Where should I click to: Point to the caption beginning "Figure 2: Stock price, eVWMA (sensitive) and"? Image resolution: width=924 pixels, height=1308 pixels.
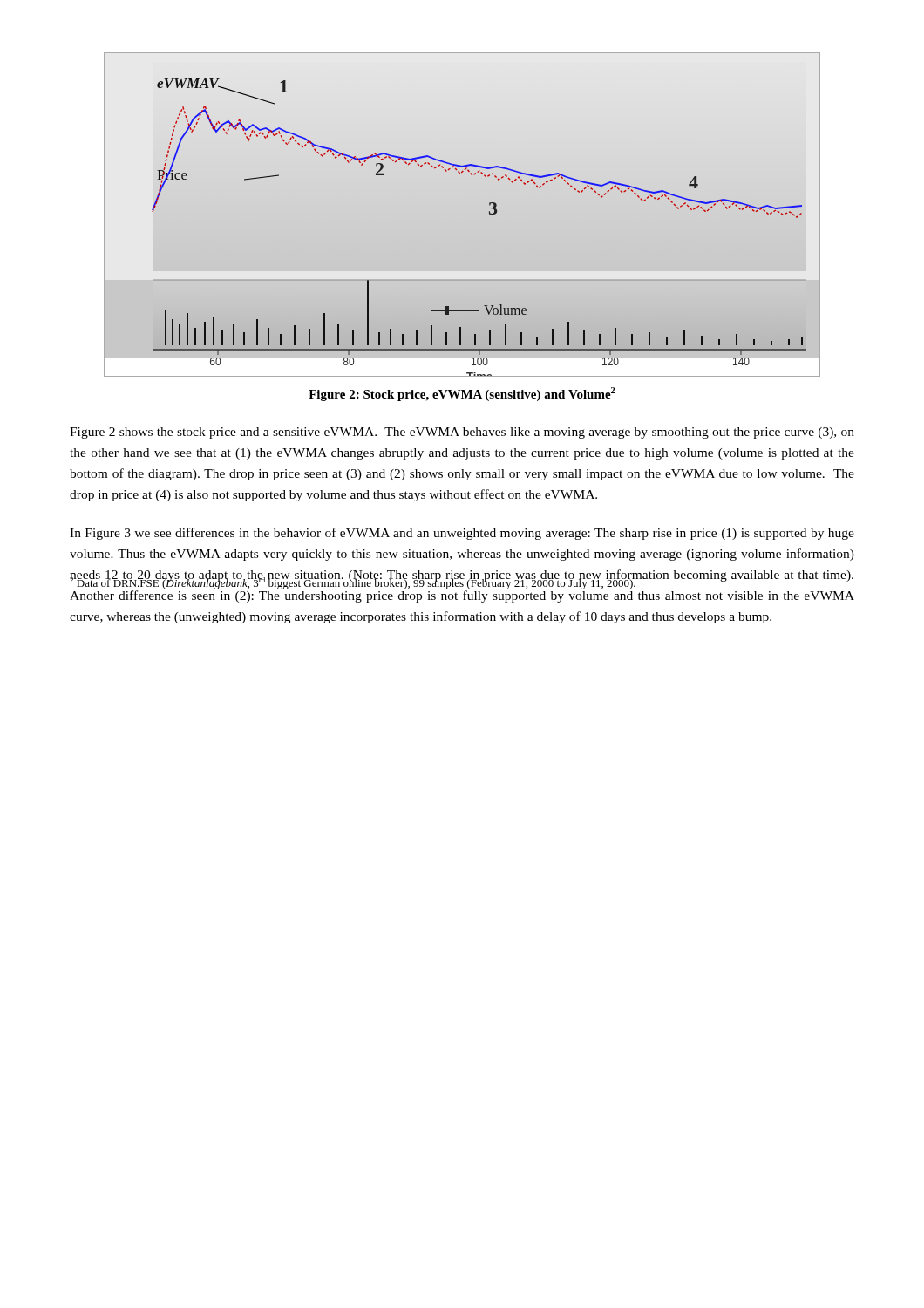[462, 393]
